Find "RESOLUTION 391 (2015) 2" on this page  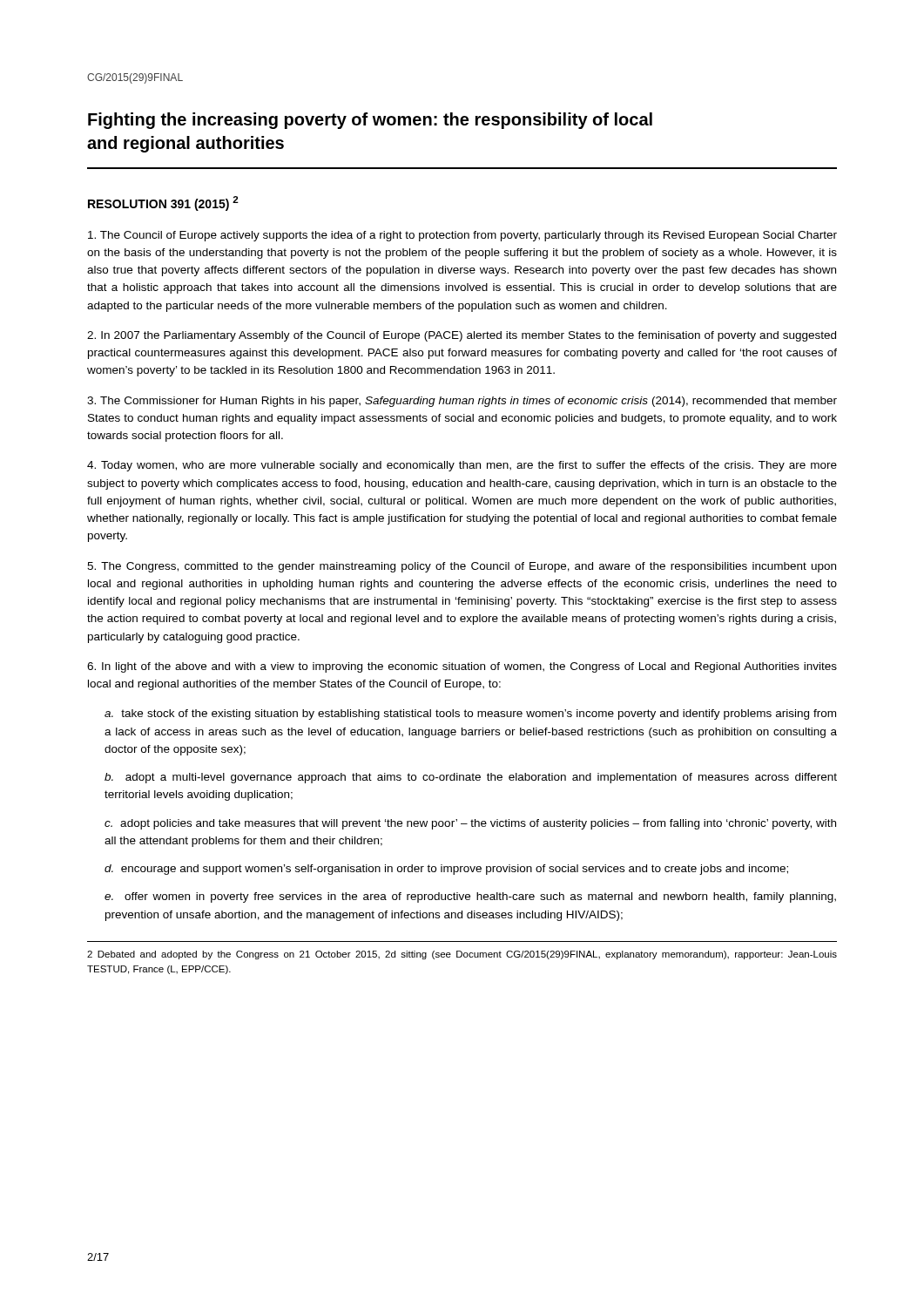163,202
